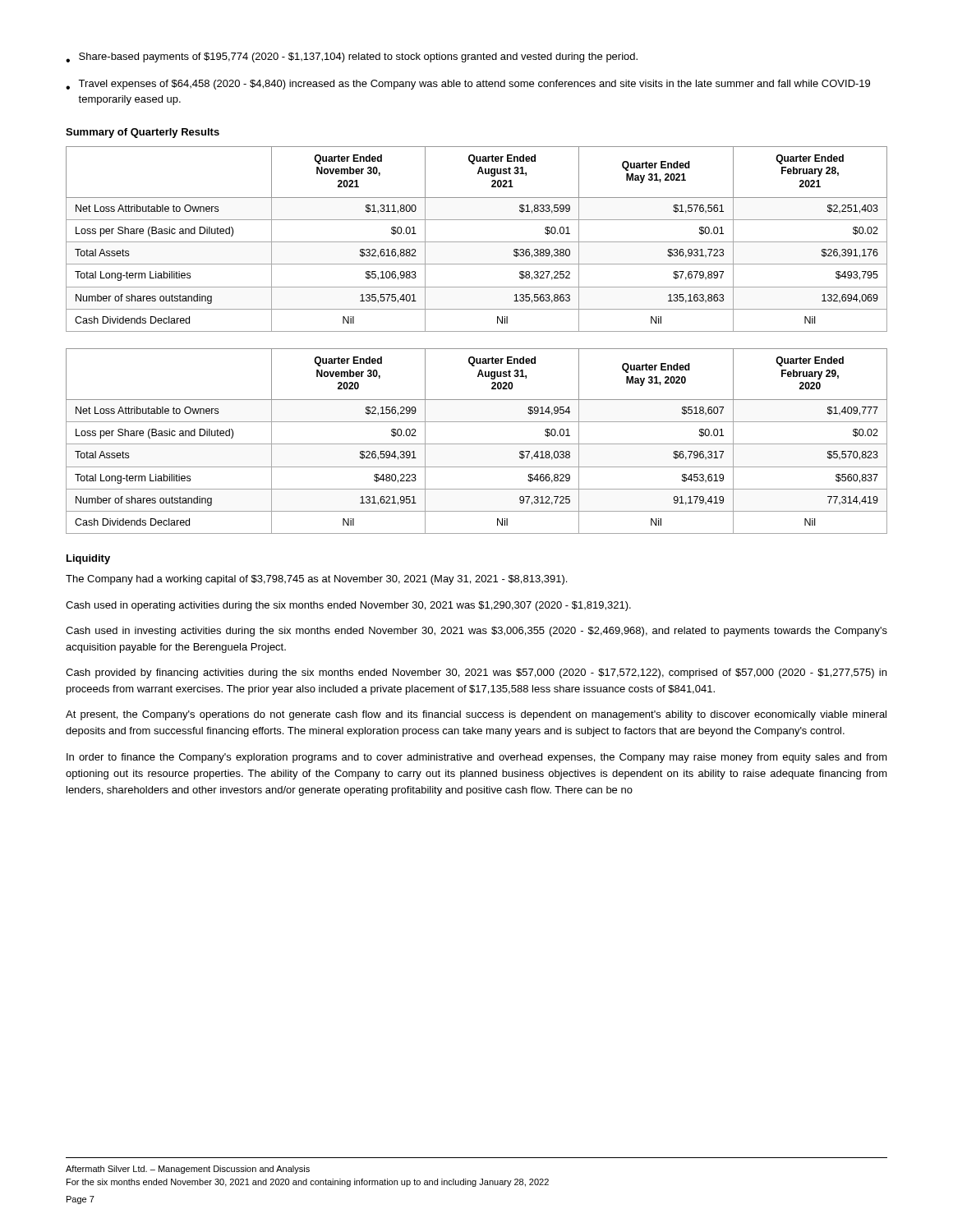Image resolution: width=953 pixels, height=1232 pixels.
Task: Locate the region starting "• Travel expenses"
Action: tap(476, 92)
